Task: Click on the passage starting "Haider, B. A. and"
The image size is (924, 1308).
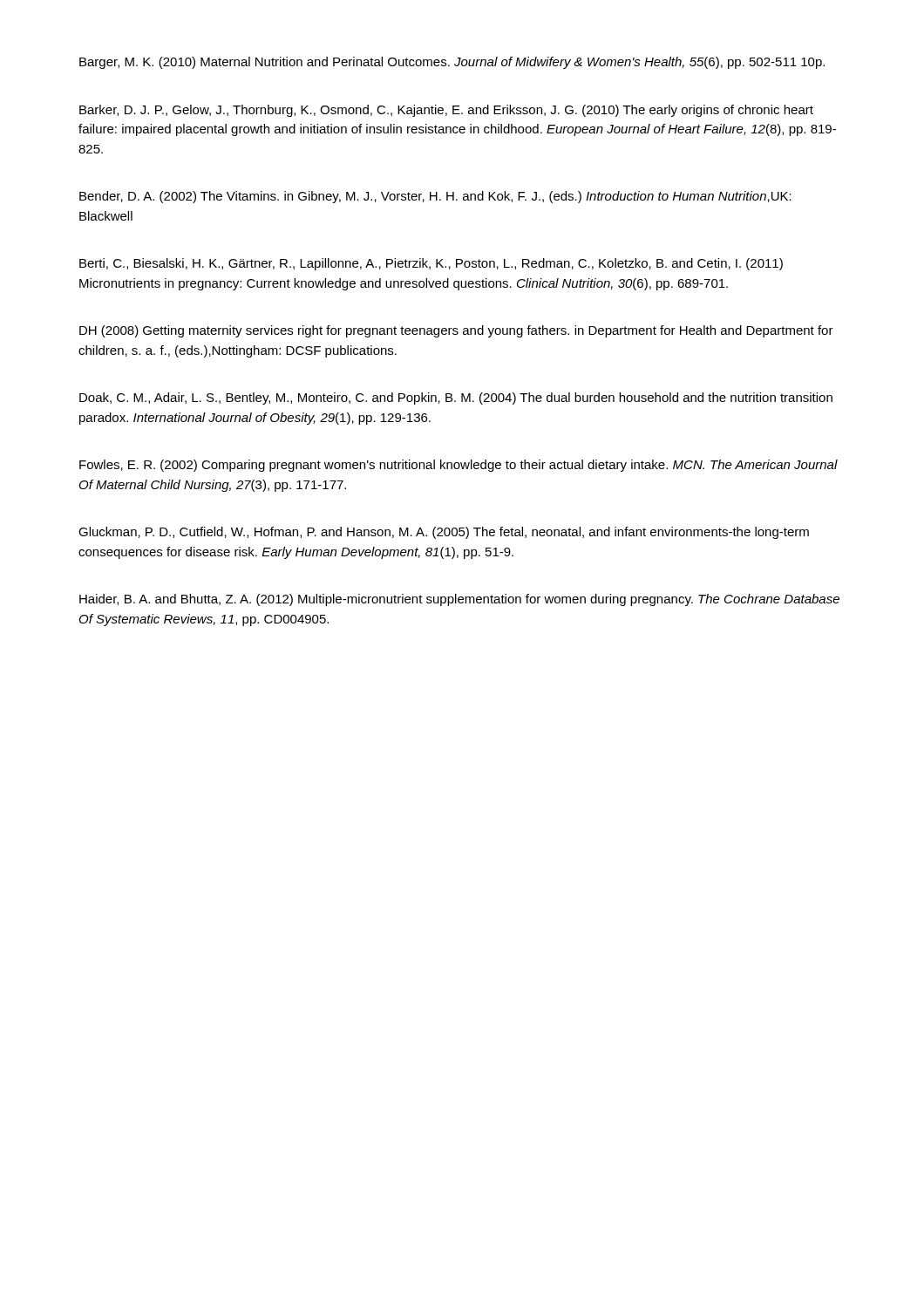Action: (x=459, y=608)
